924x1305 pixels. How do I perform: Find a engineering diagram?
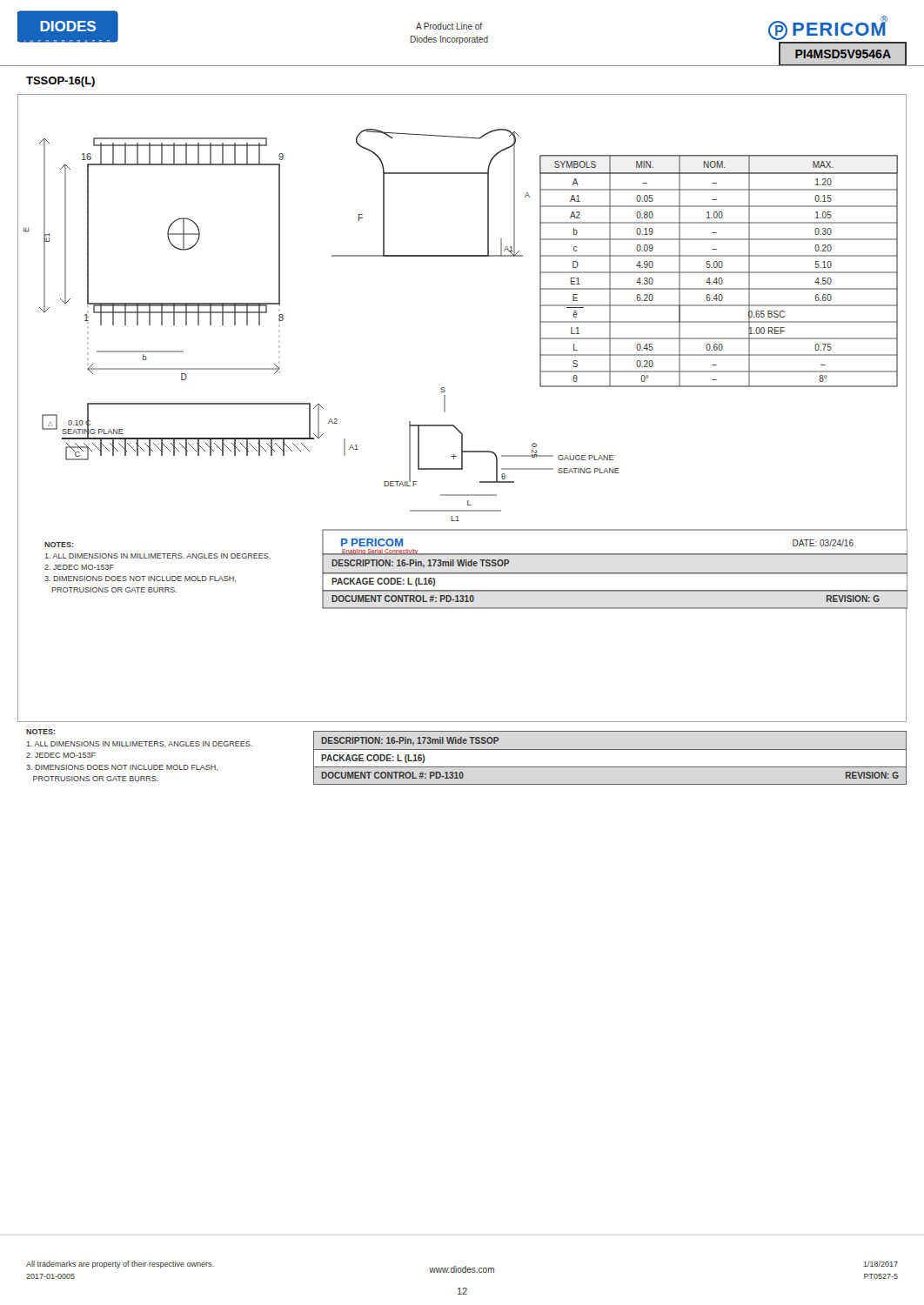pos(462,408)
